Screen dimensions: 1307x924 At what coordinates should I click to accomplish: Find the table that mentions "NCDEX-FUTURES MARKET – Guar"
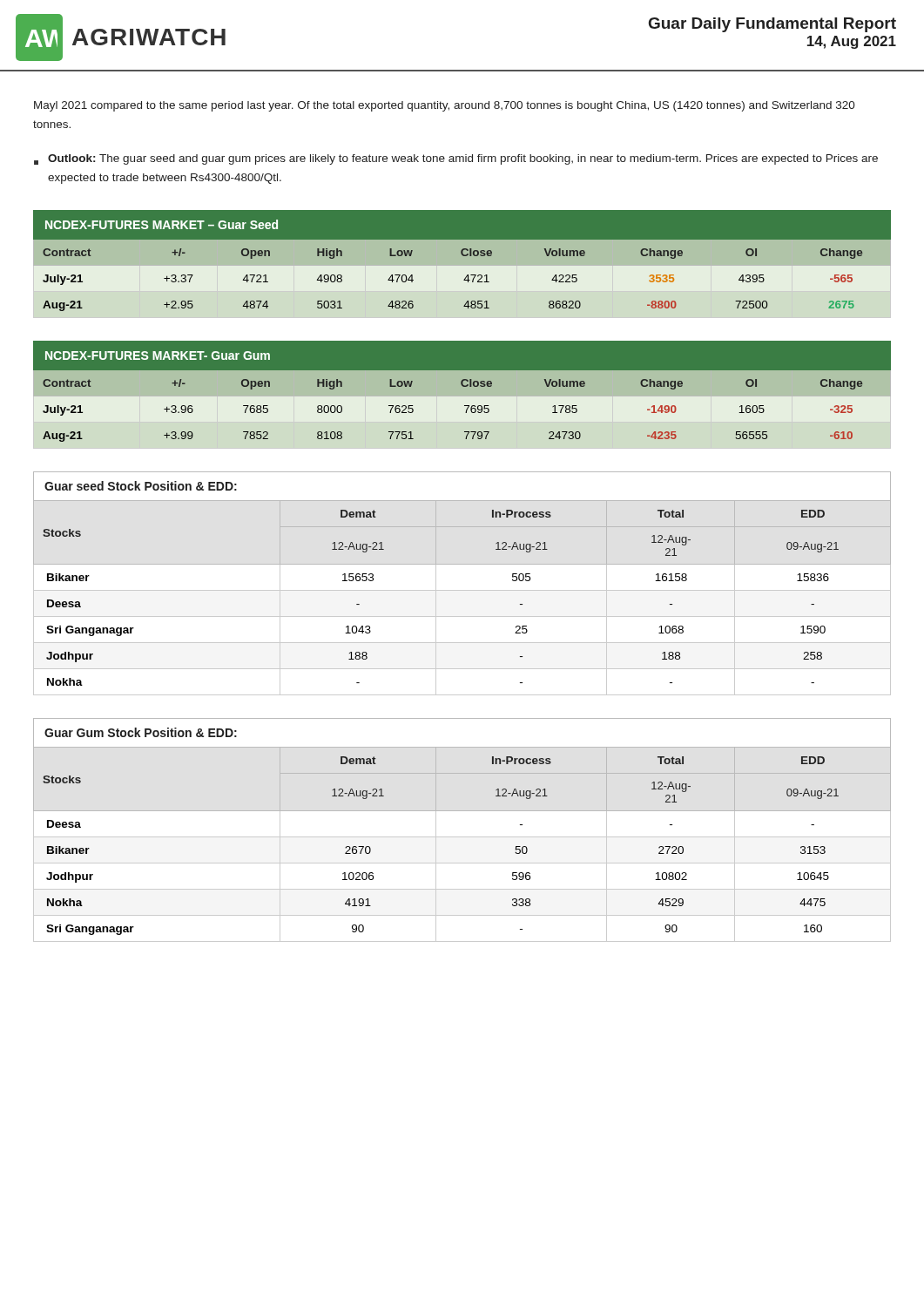tap(462, 264)
